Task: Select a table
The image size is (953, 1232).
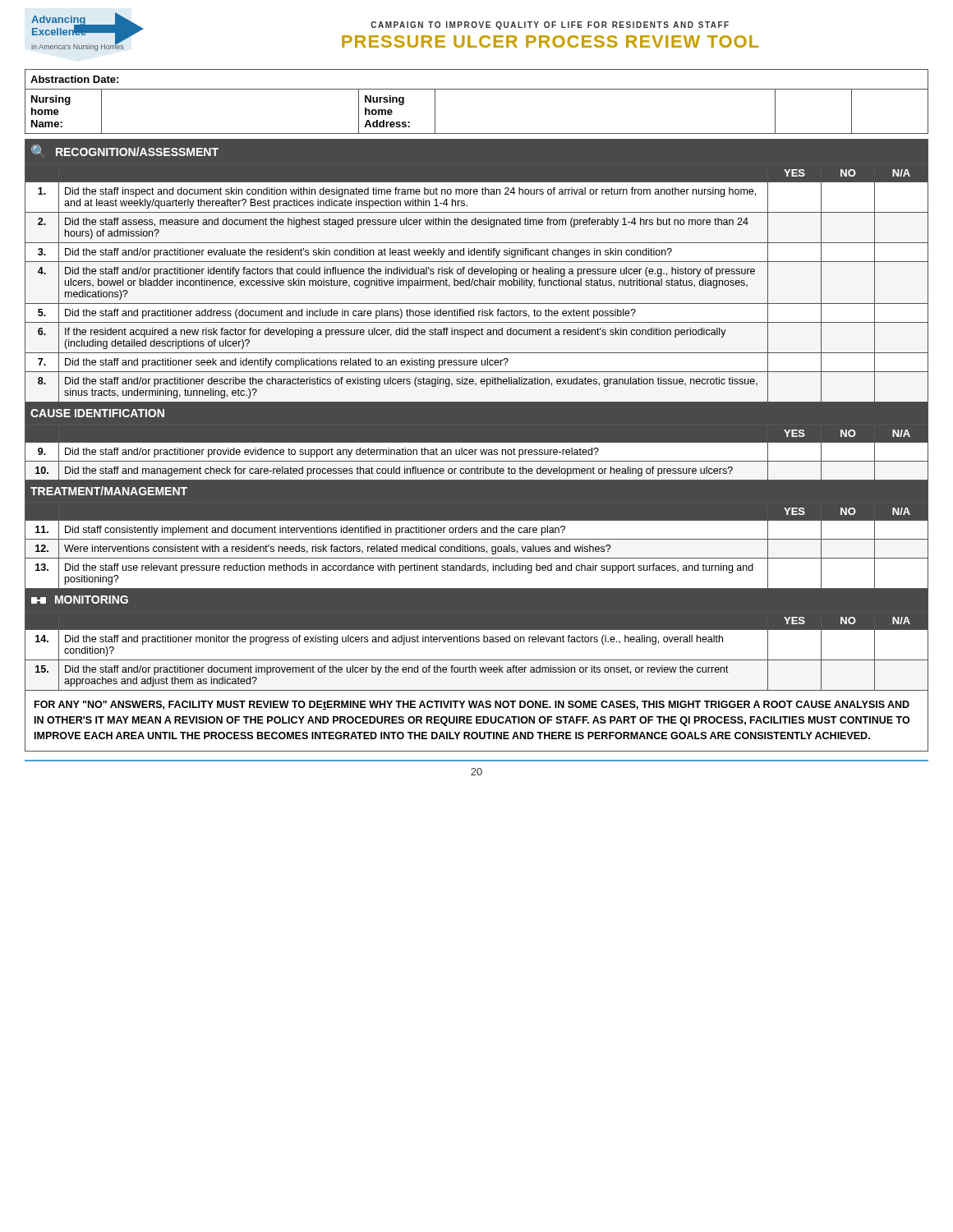Action: pos(476,101)
